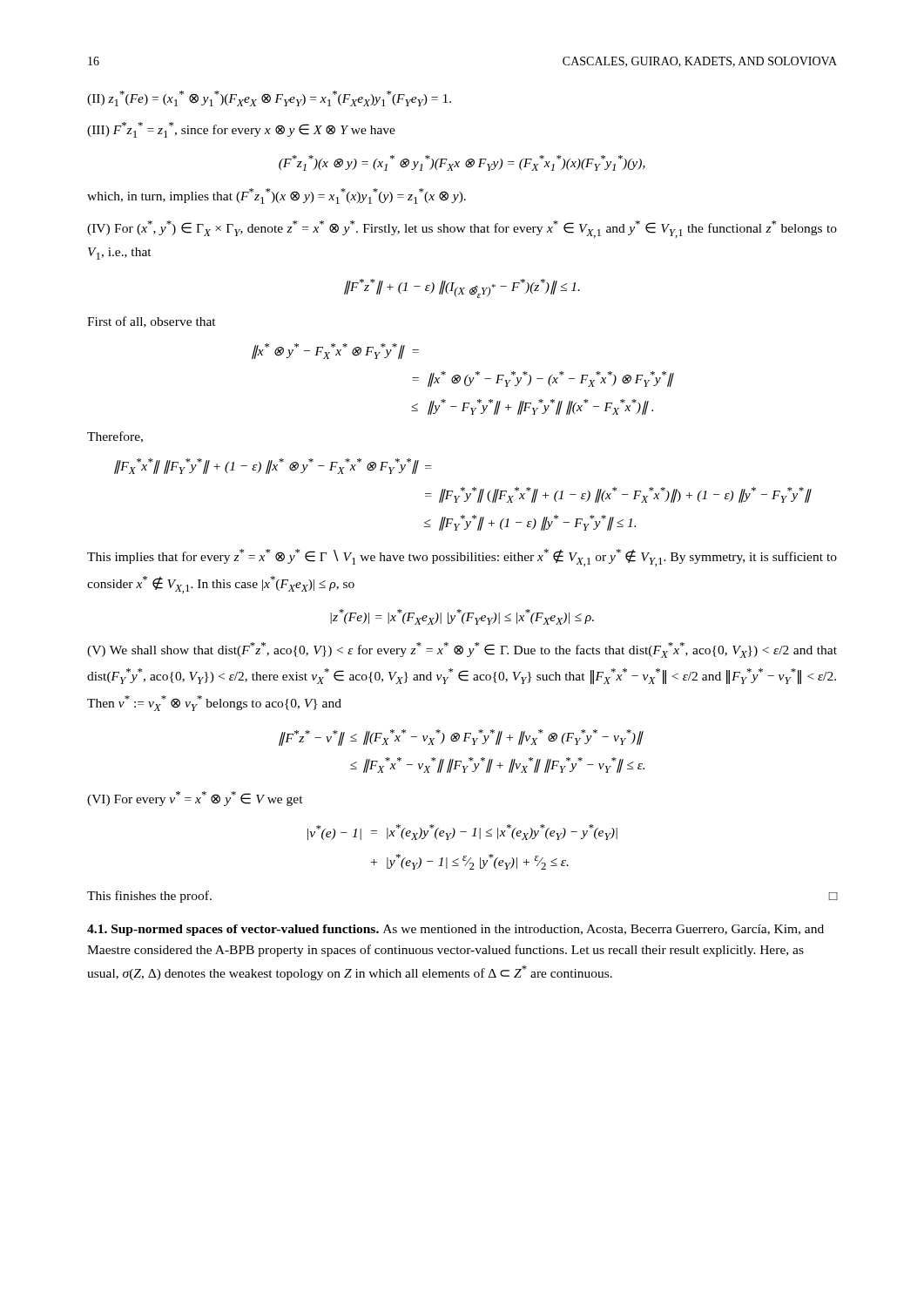Find the region starting "This implies that for every"
The image size is (924, 1307).
coord(462,570)
